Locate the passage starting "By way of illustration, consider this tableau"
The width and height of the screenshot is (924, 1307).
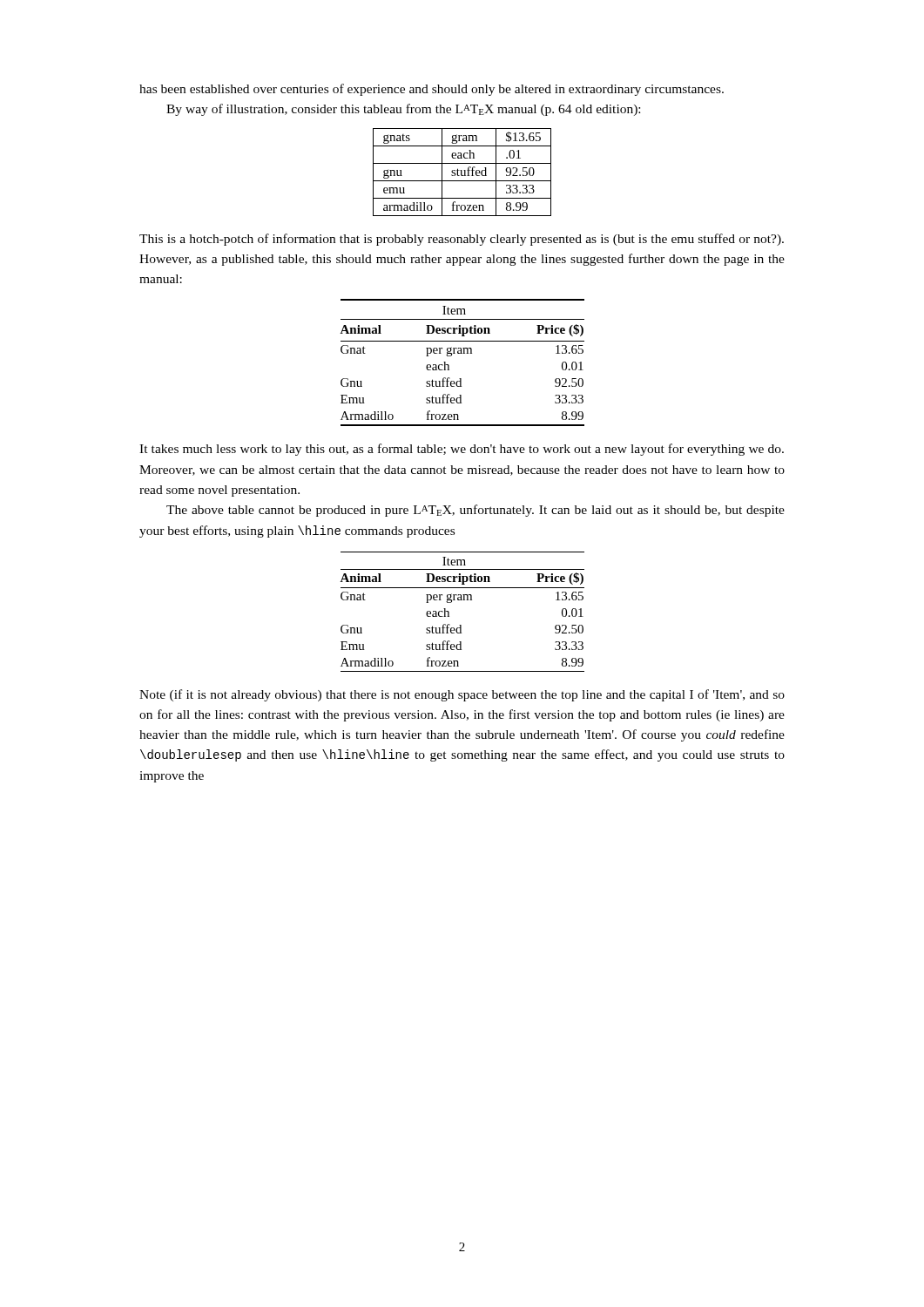(462, 109)
